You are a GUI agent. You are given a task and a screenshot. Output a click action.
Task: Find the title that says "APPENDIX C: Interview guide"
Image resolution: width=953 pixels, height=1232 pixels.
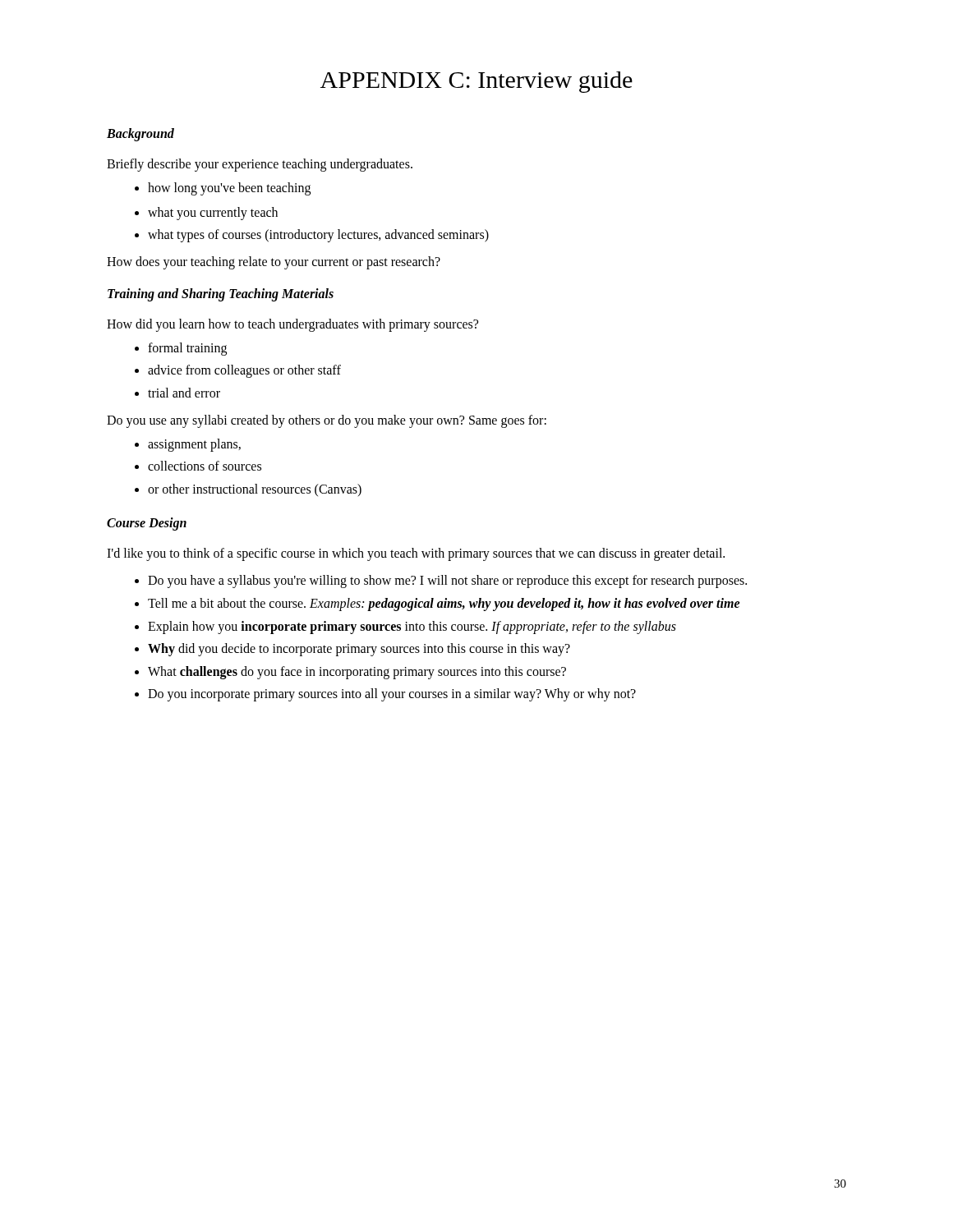click(476, 79)
